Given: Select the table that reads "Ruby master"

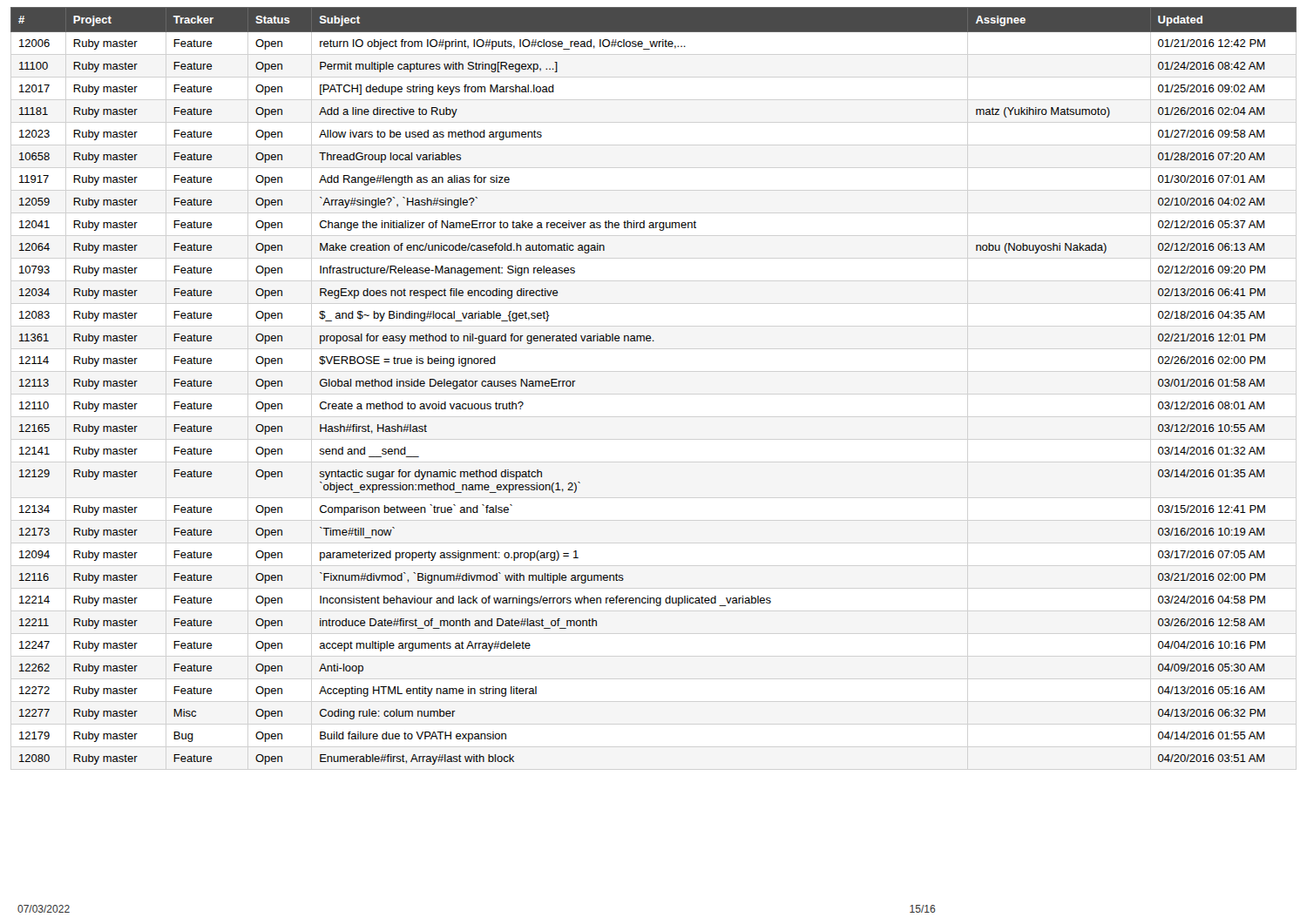Looking at the screenshot, I should point(654,398).
